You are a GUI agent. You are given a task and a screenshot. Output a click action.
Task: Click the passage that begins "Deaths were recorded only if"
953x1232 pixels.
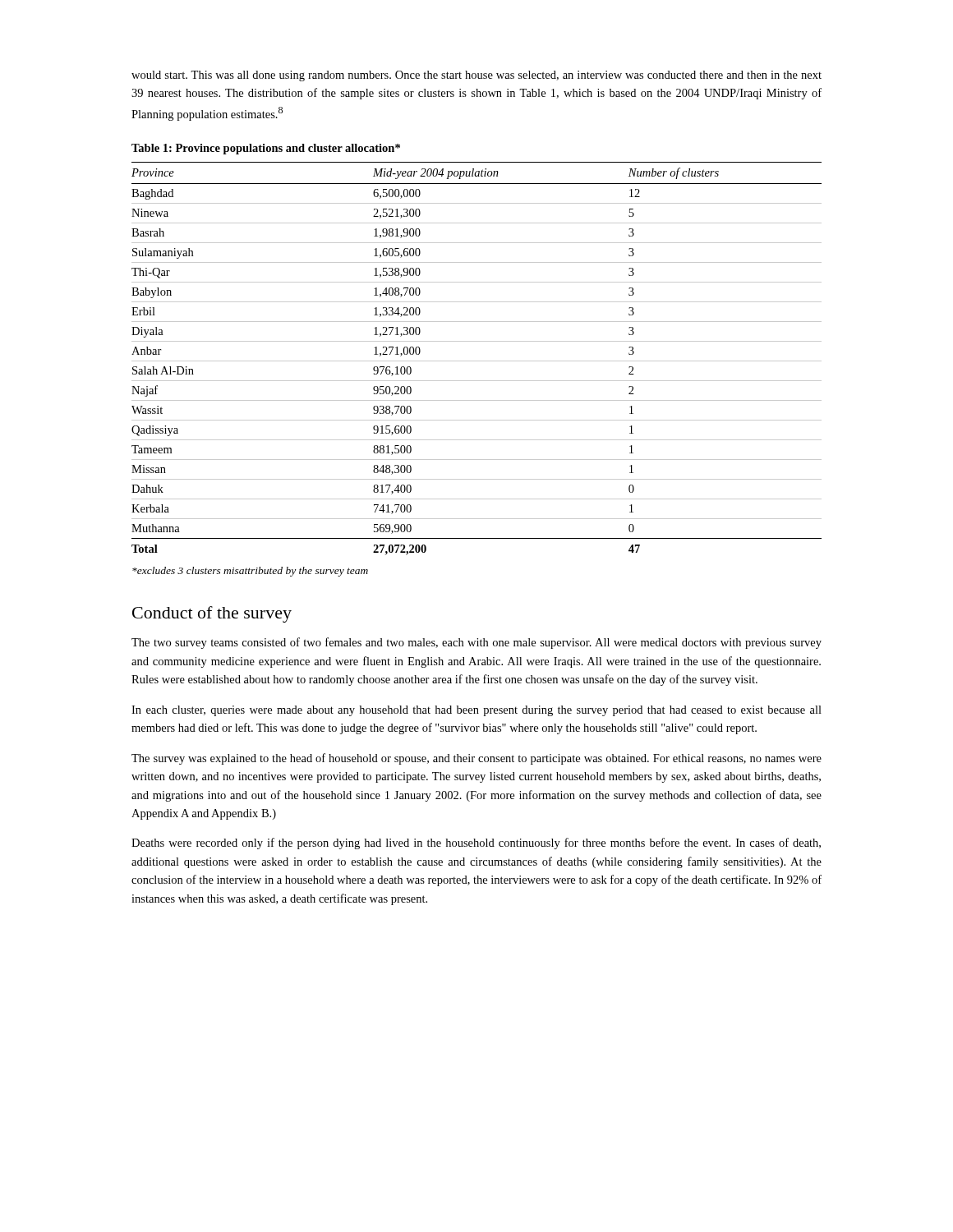(476, 871)
